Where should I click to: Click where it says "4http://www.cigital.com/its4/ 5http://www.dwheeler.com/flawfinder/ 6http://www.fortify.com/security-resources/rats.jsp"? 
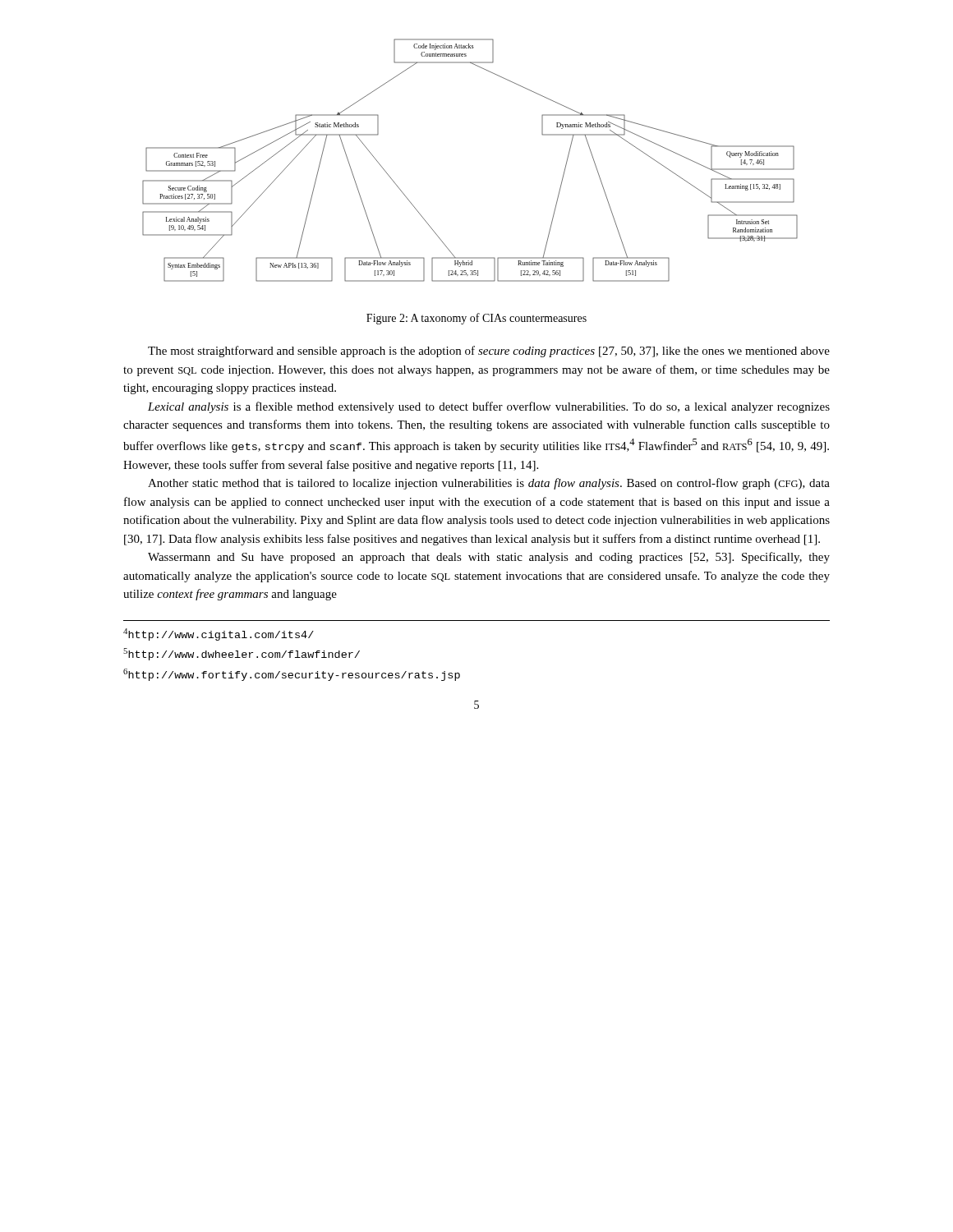pos(219,634)
